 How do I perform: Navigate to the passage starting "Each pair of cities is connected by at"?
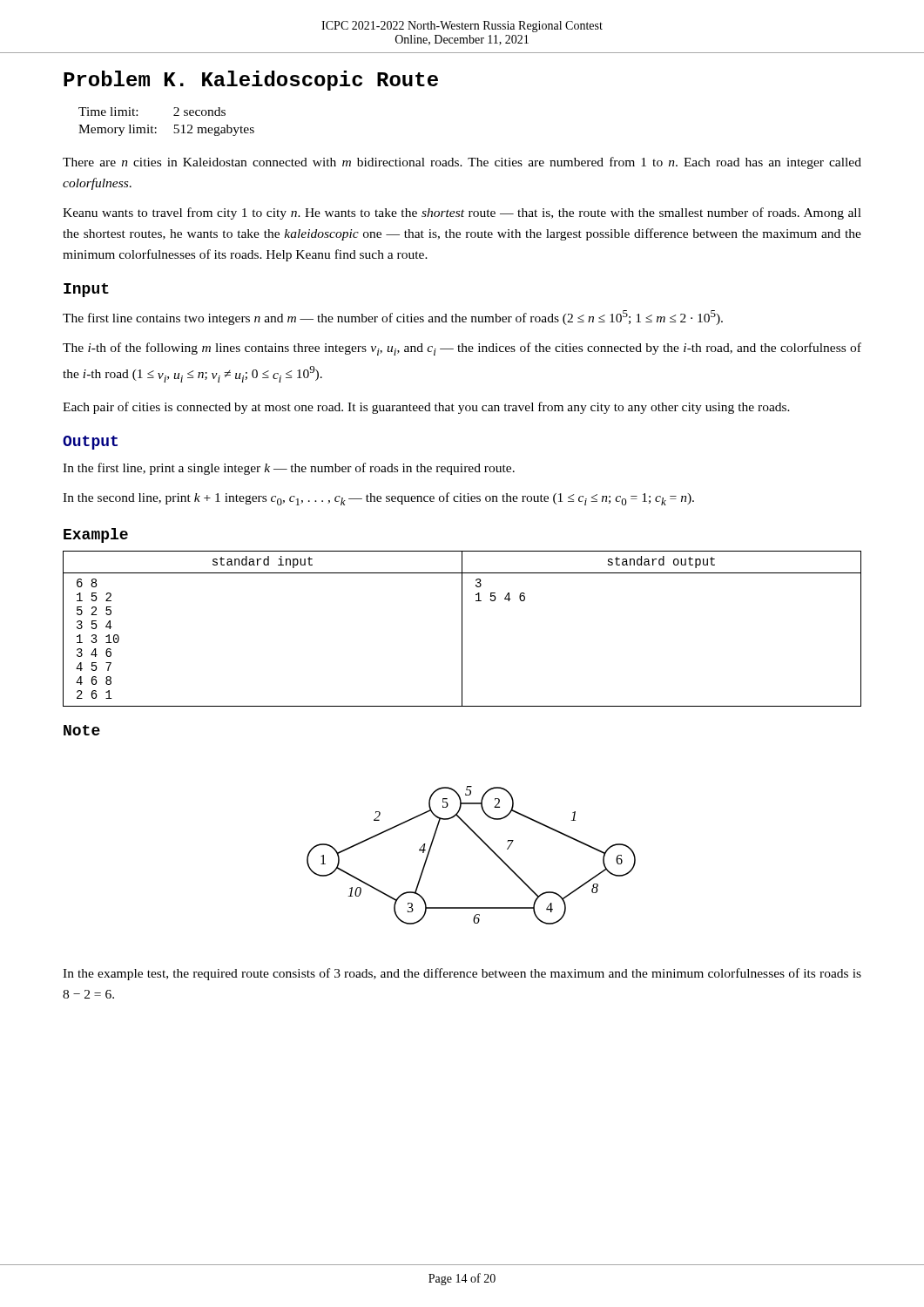462,407
